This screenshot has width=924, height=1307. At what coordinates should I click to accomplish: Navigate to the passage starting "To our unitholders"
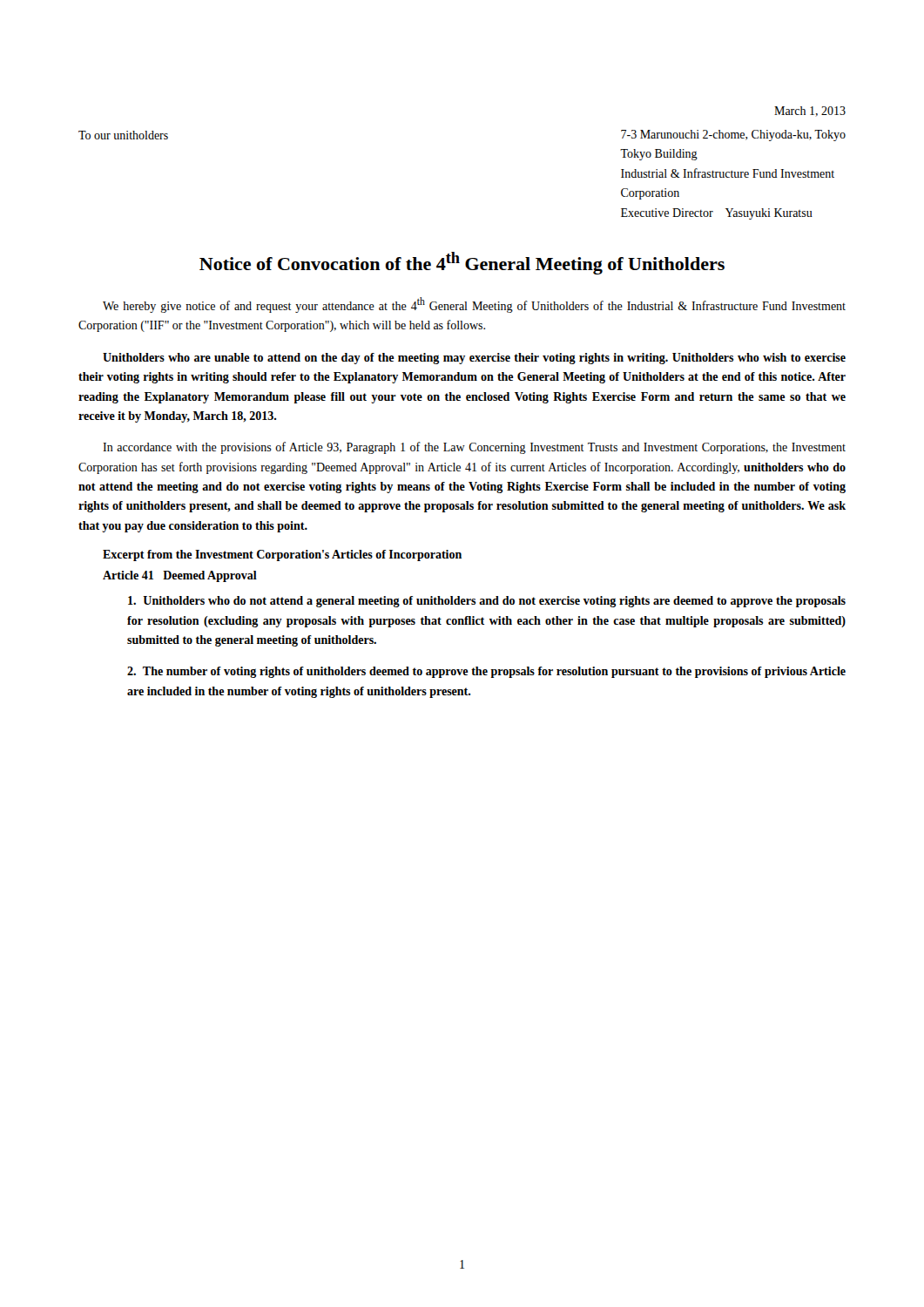coord(123,136)
